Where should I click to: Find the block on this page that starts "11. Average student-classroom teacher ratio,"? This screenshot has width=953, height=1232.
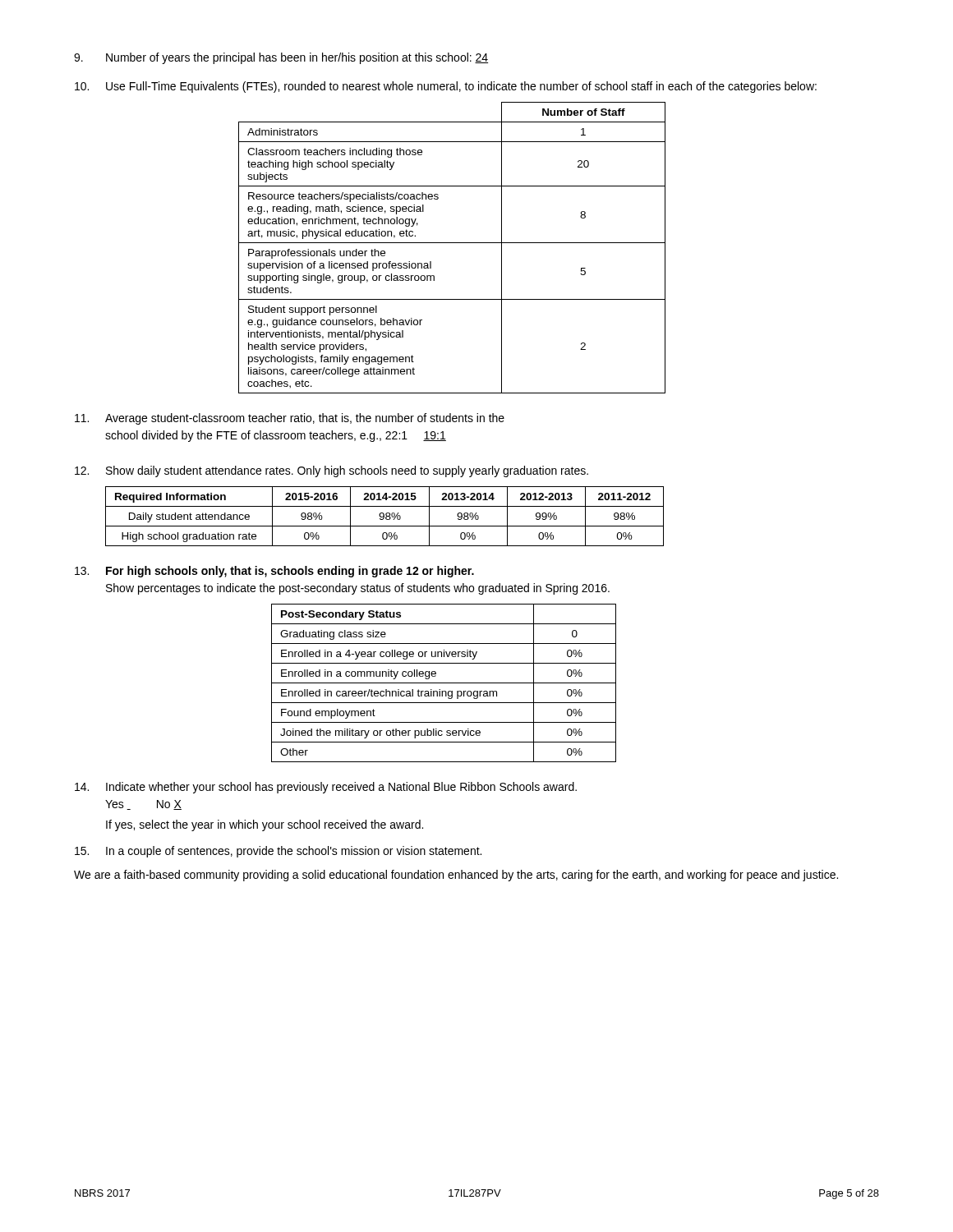click(476, 427)
